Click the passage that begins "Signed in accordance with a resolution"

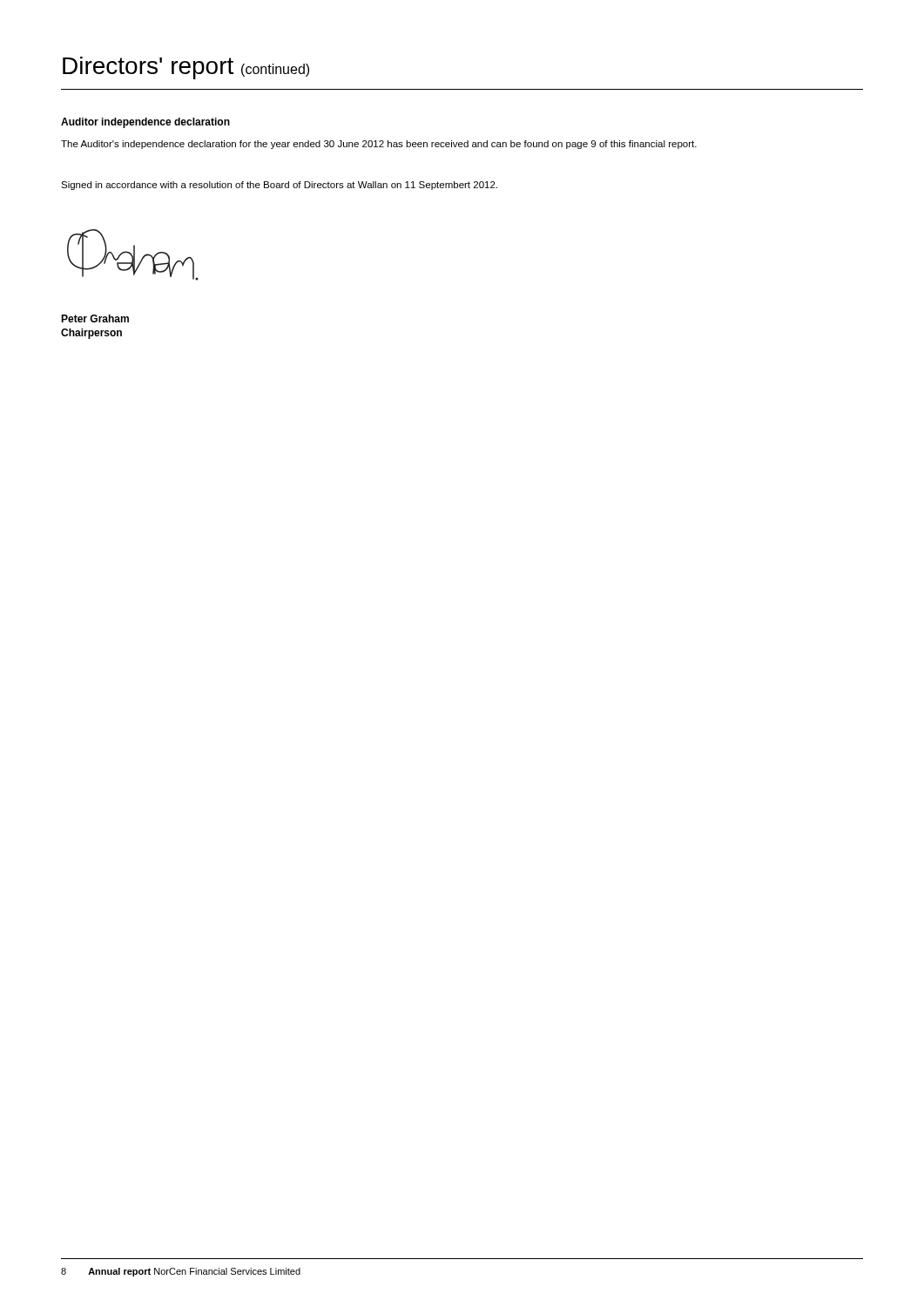click(x=462, y=186)
